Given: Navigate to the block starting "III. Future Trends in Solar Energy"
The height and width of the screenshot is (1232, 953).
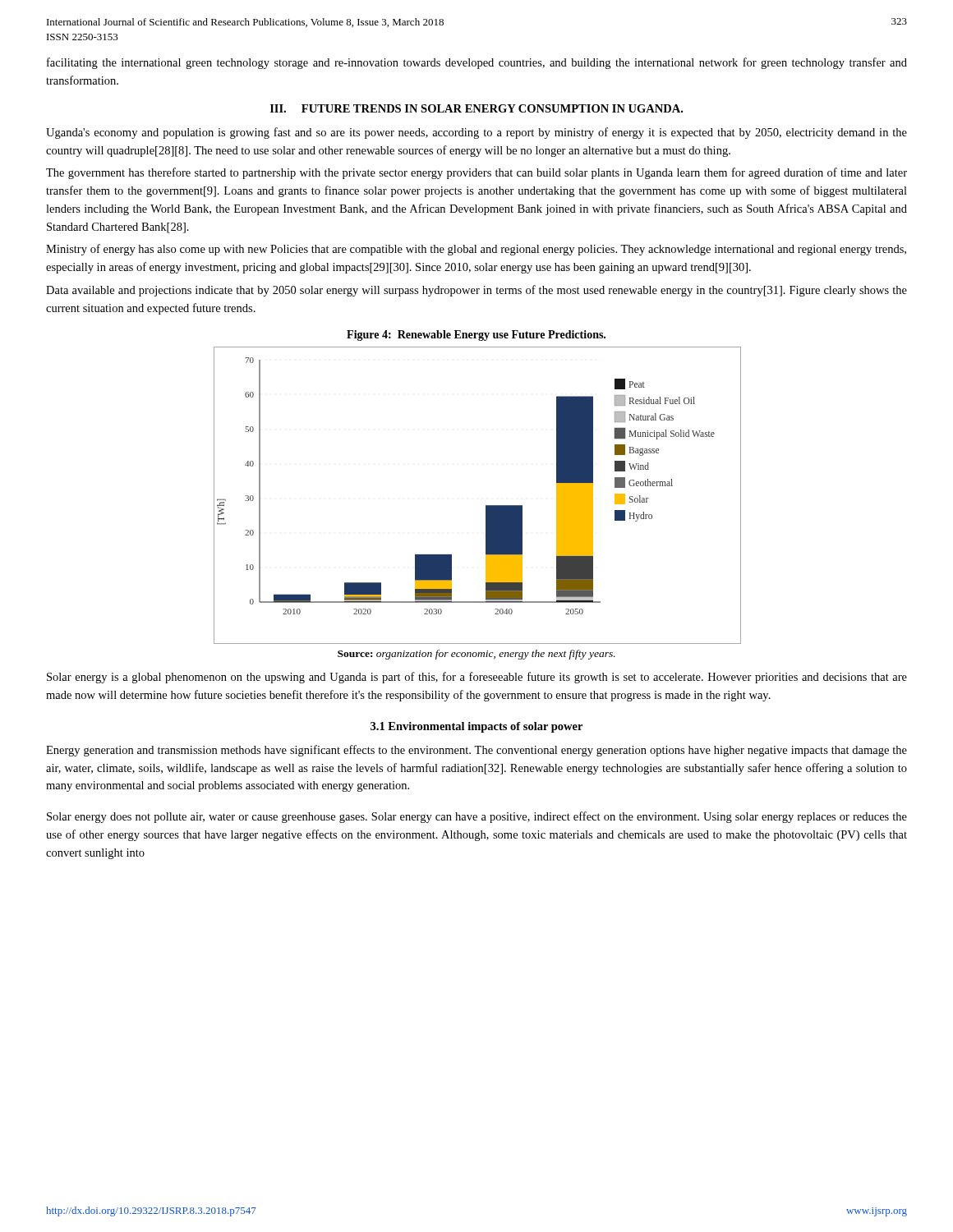Looking at the screenshot, I should pos(476,108).
